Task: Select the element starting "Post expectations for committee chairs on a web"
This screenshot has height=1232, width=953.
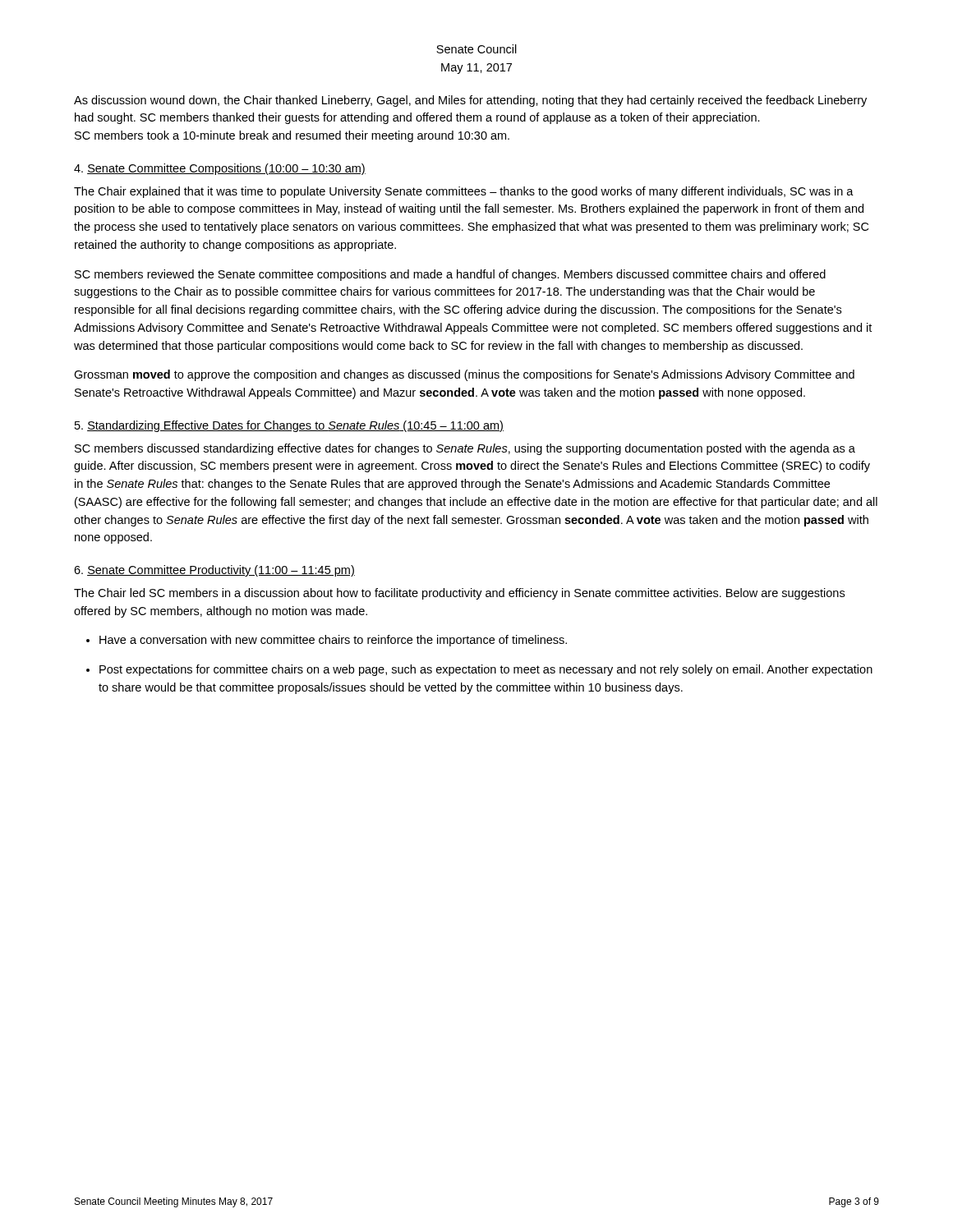Action: (486, 678)
